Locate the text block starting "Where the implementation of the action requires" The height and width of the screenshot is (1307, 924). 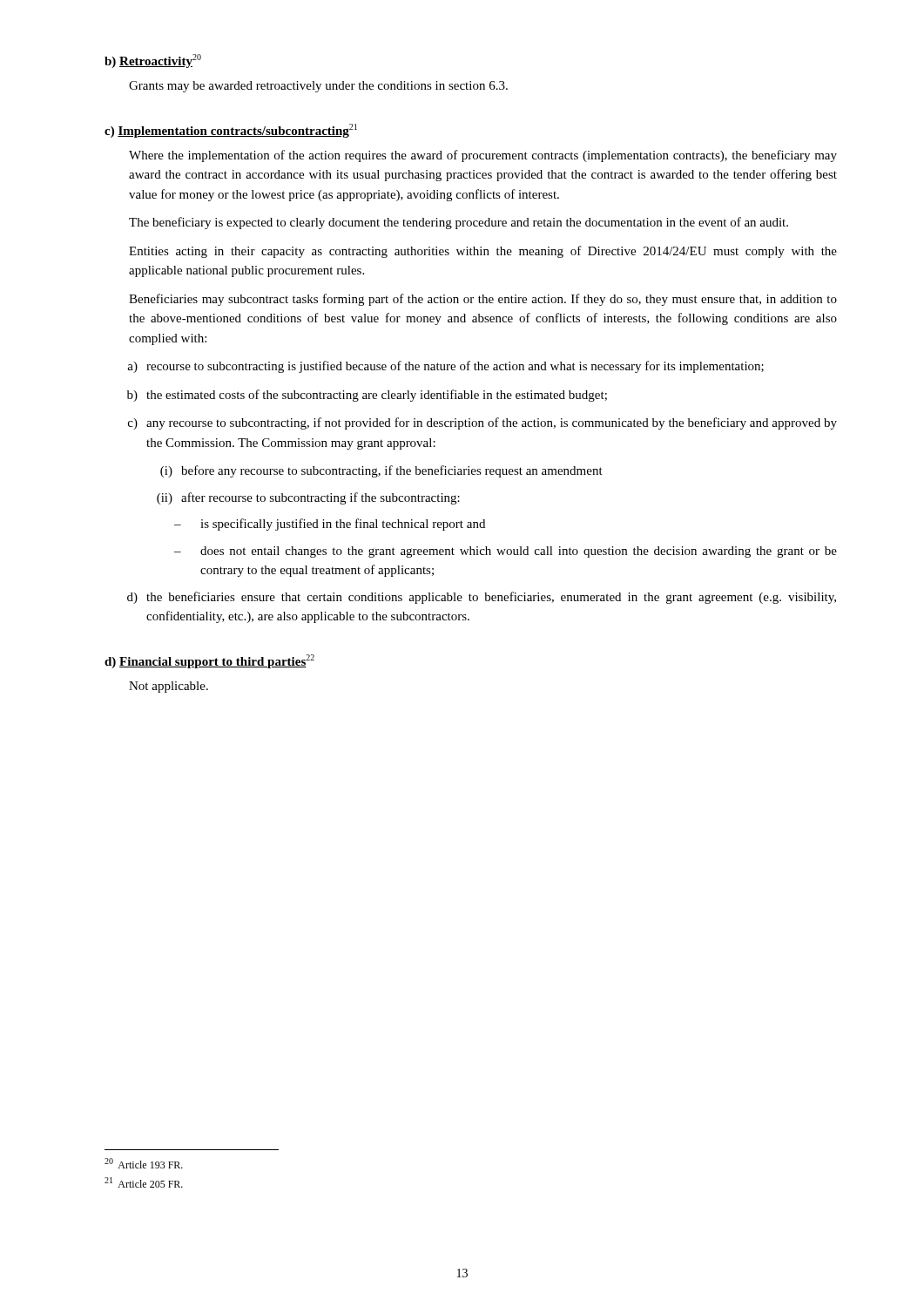(x=483, y=174)
